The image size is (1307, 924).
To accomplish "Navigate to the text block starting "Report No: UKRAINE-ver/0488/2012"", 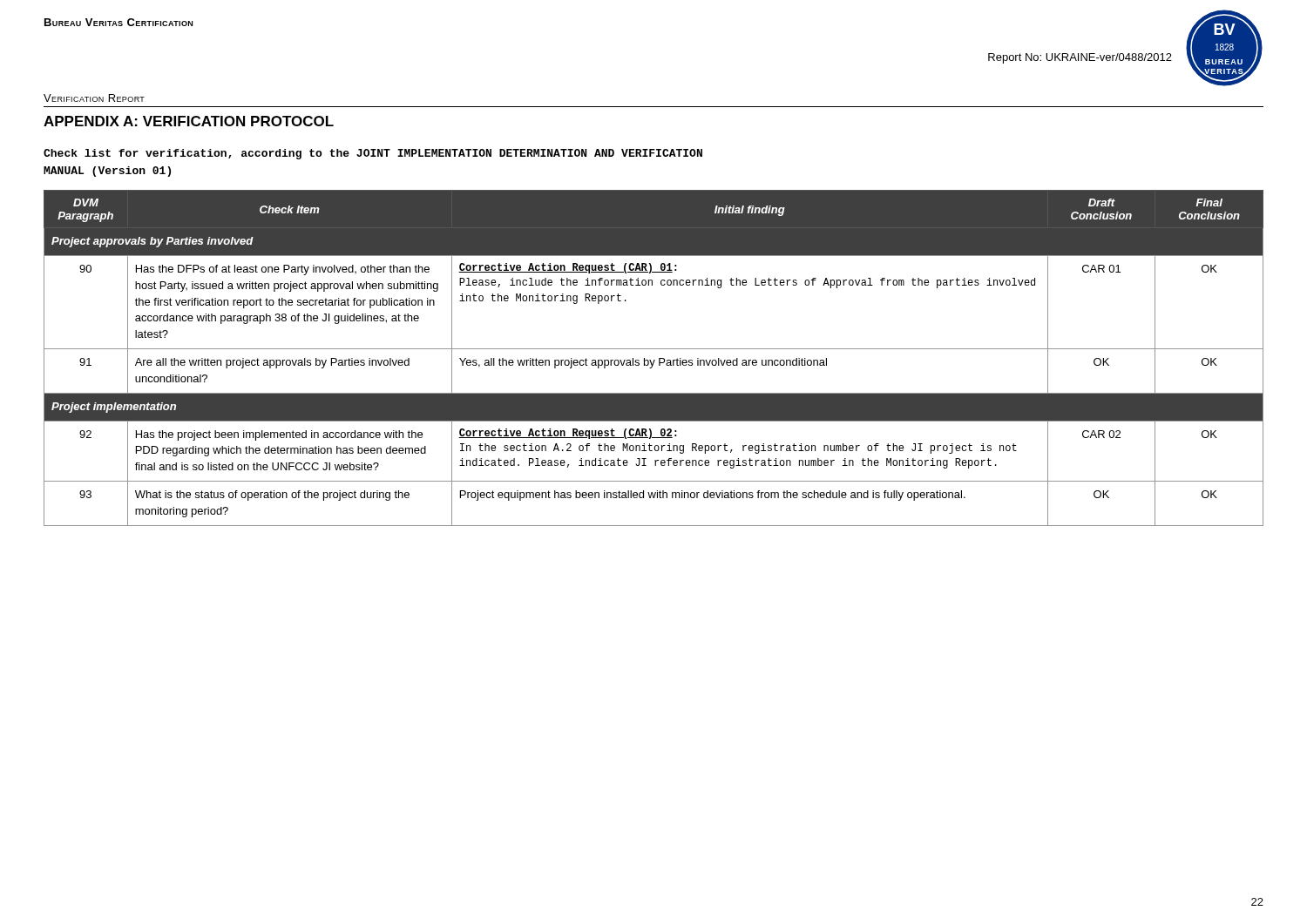I will (1080, 57).
